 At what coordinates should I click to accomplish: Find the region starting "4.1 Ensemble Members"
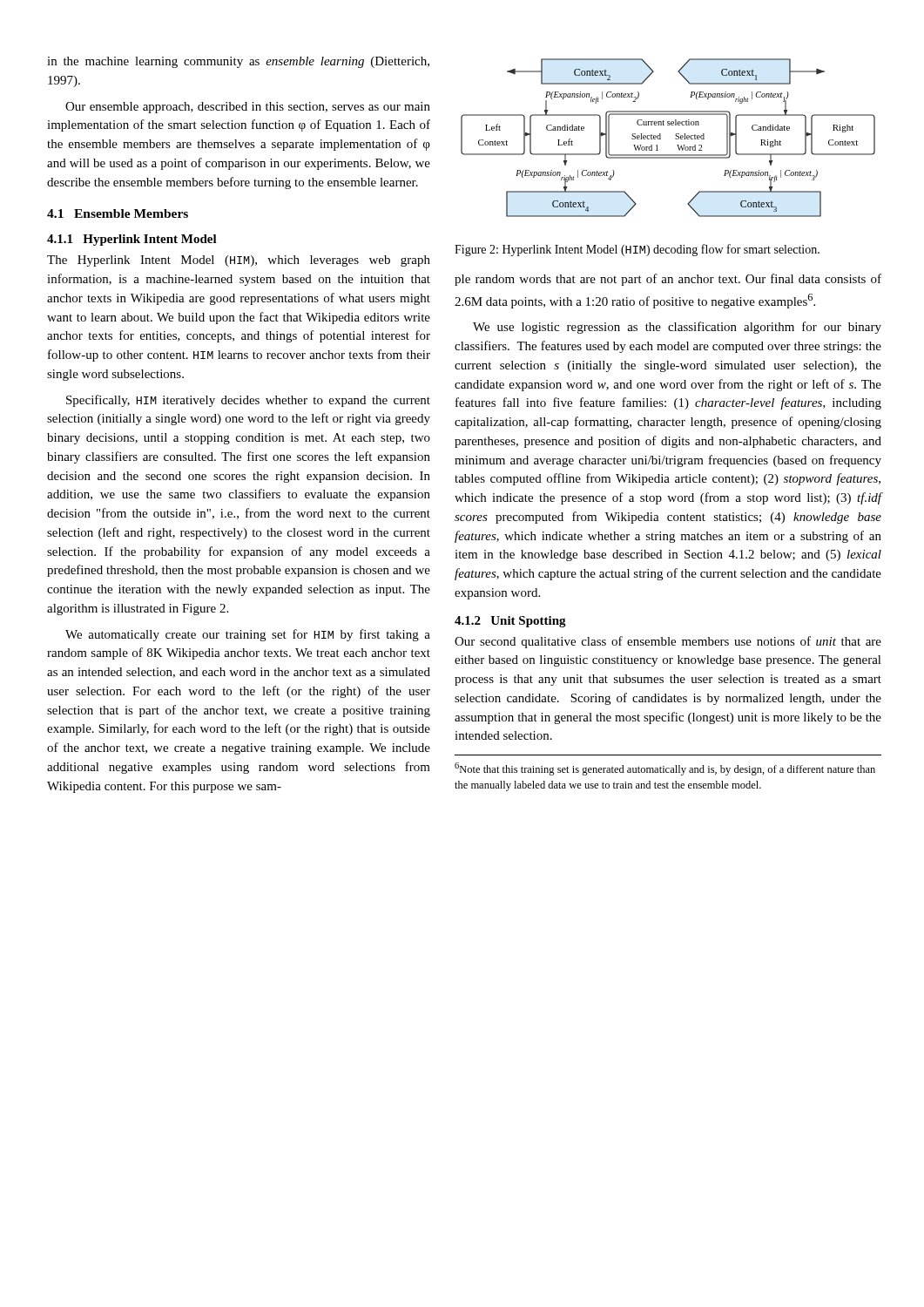(x=118, y=213)
